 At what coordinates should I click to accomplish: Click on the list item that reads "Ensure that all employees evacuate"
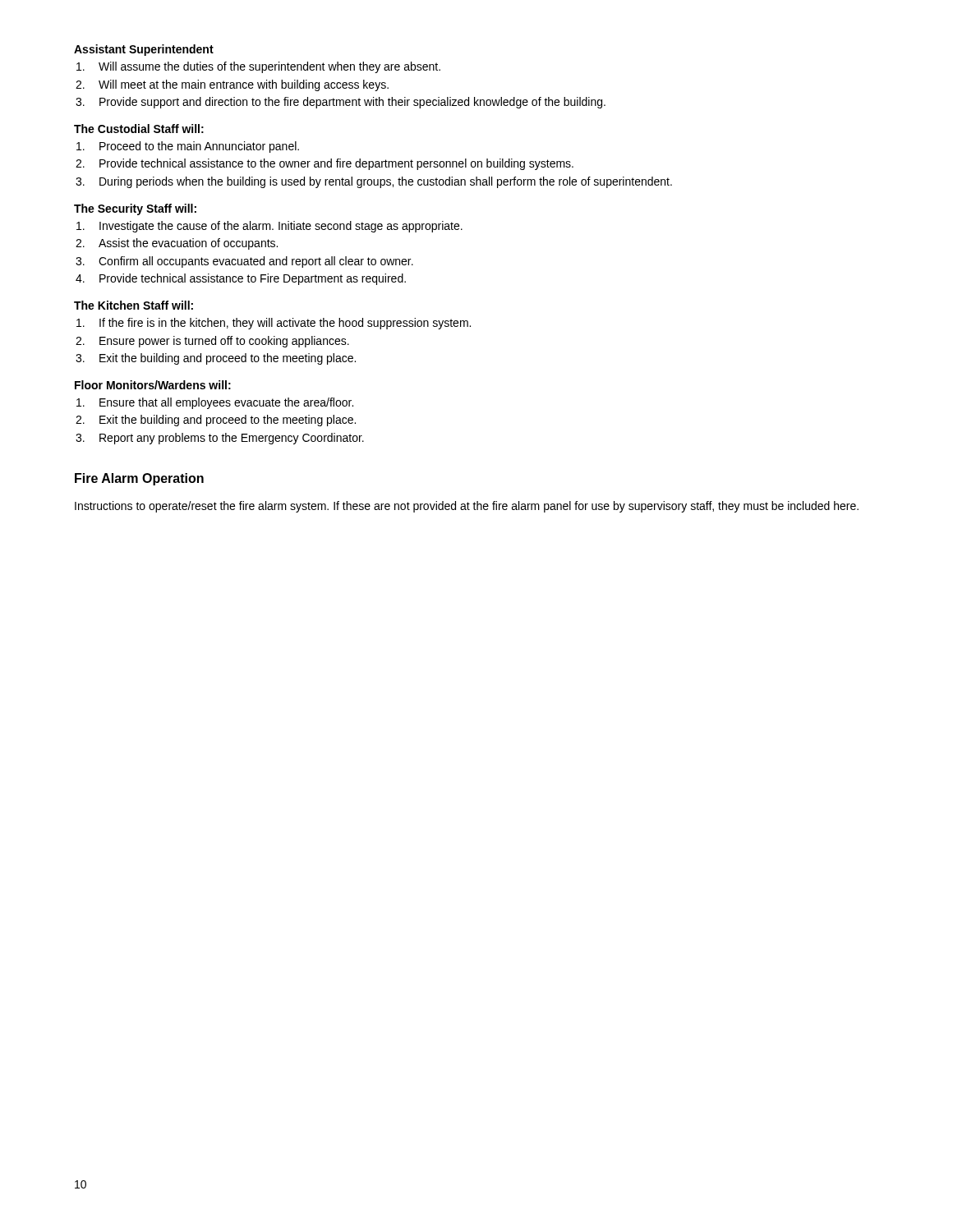pyautogui.click(x=215, y=403)
